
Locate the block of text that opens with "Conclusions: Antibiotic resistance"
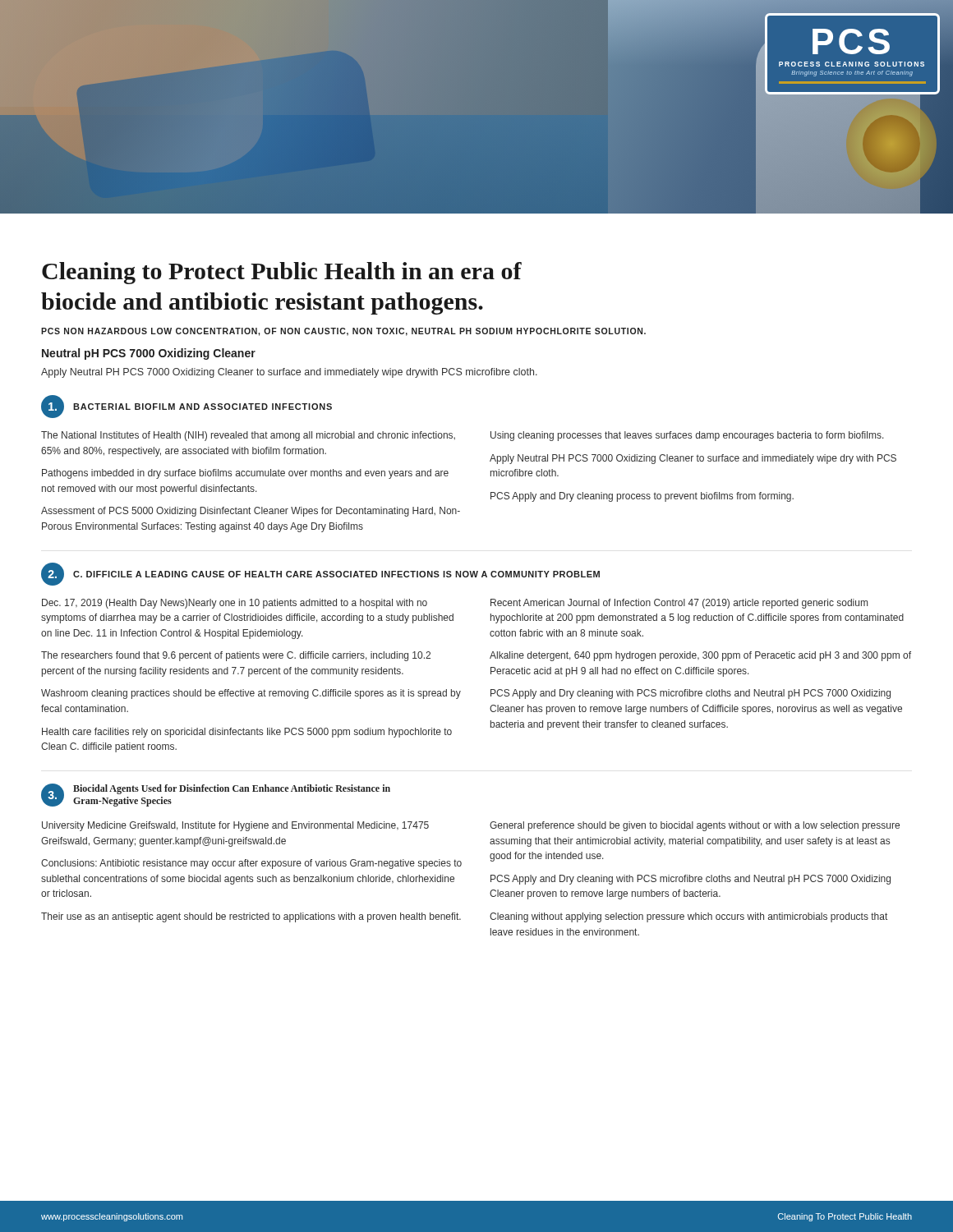[x=251, y=879]
